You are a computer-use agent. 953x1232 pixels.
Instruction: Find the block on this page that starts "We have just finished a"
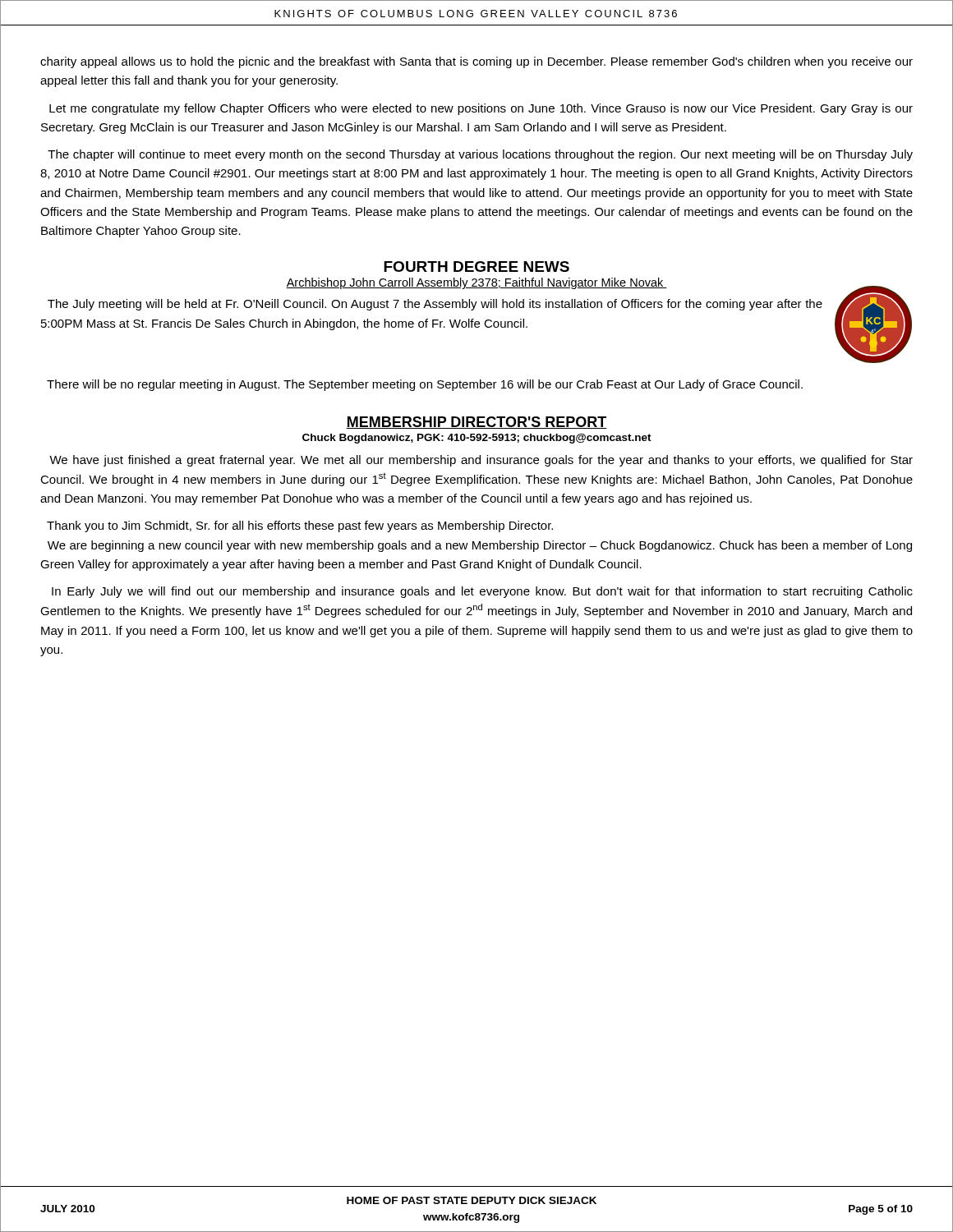[476, 479]
